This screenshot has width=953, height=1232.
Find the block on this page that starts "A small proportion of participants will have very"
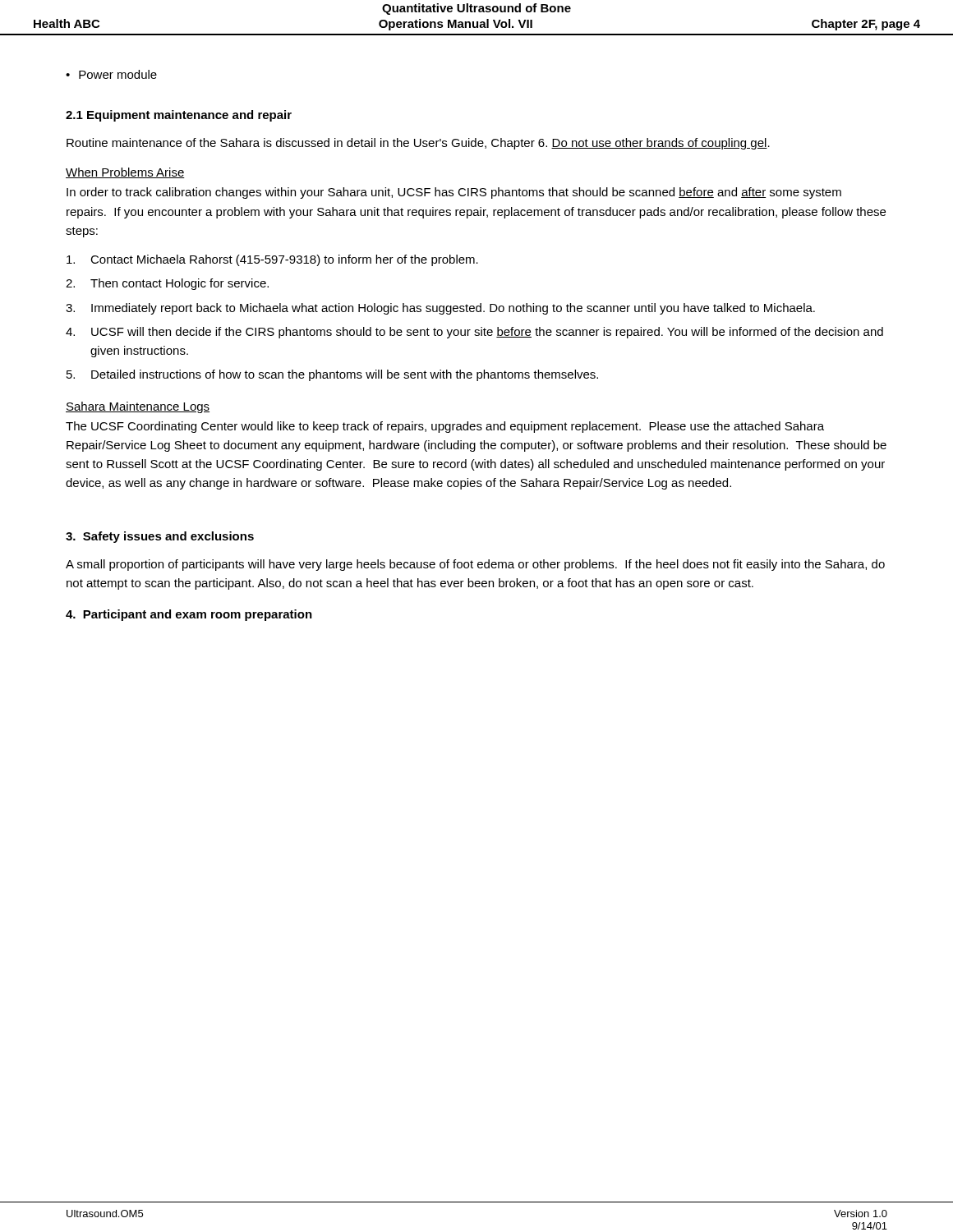pyautogui.click(x=475, y=573)
